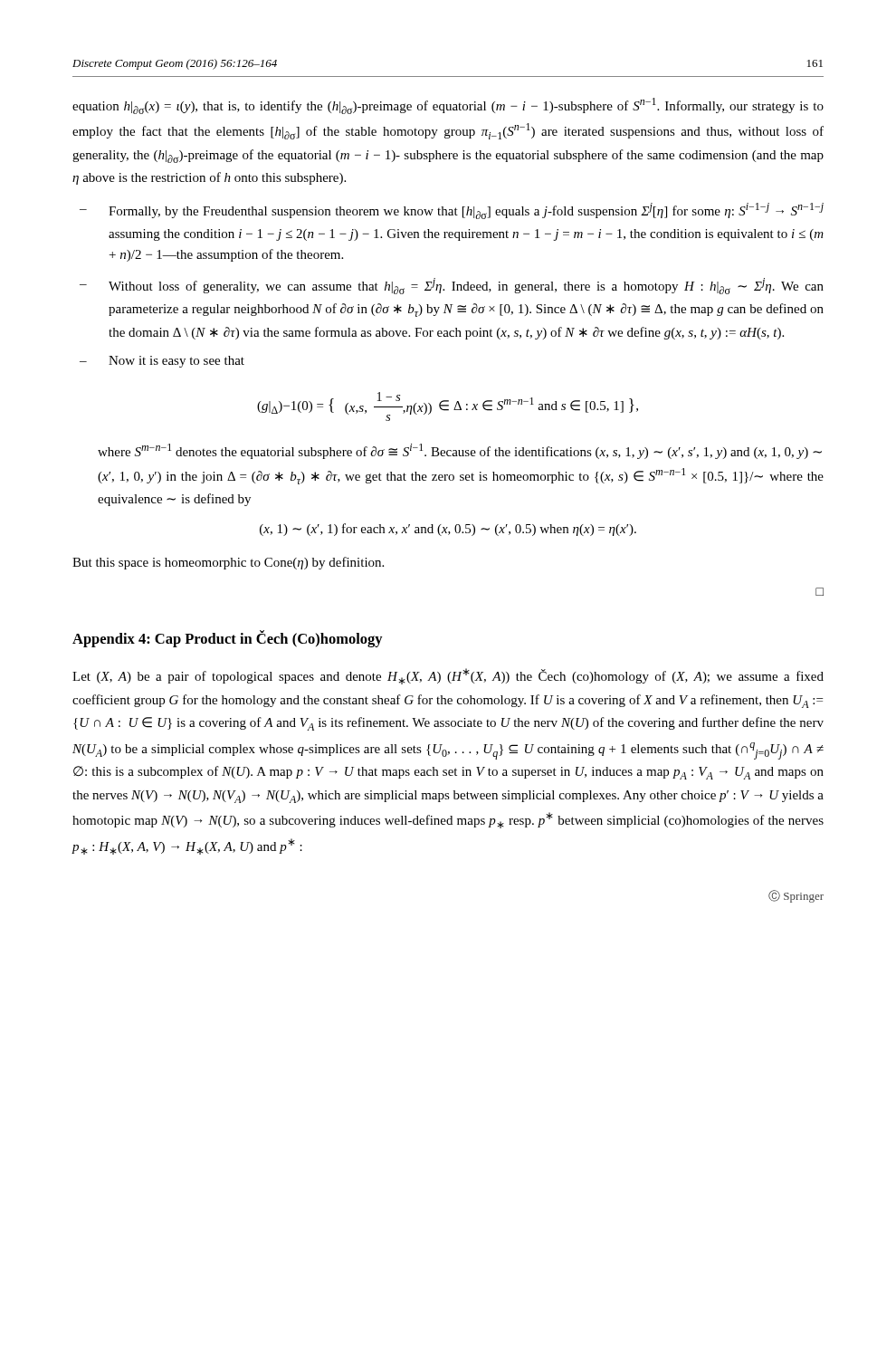Find "Appendix 4: Cap Product in Čech (Co)homology" on this page

pyautogui.click(x=227, y=639)
